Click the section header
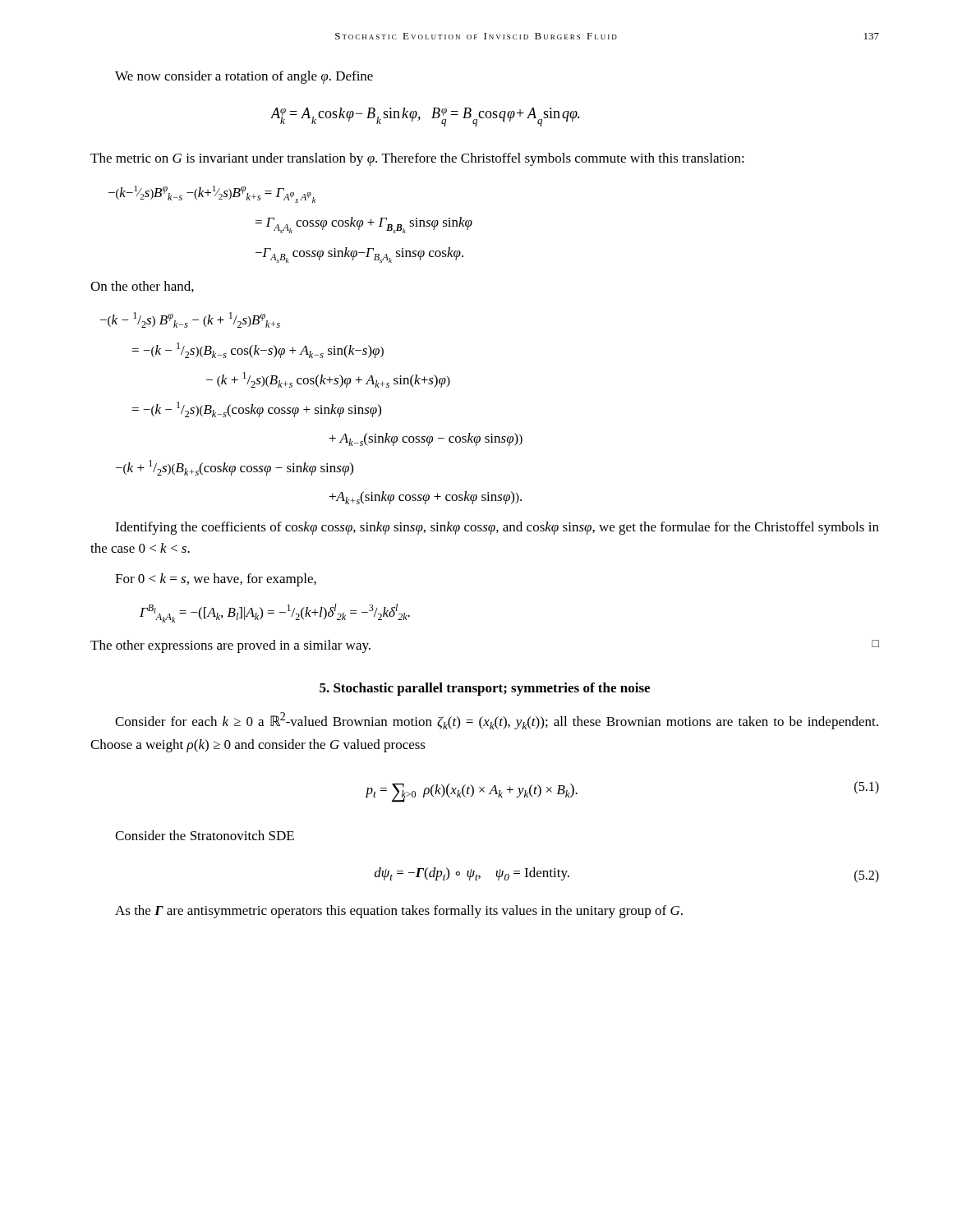This screenshot has height=1232, width=953. [485, 688]
